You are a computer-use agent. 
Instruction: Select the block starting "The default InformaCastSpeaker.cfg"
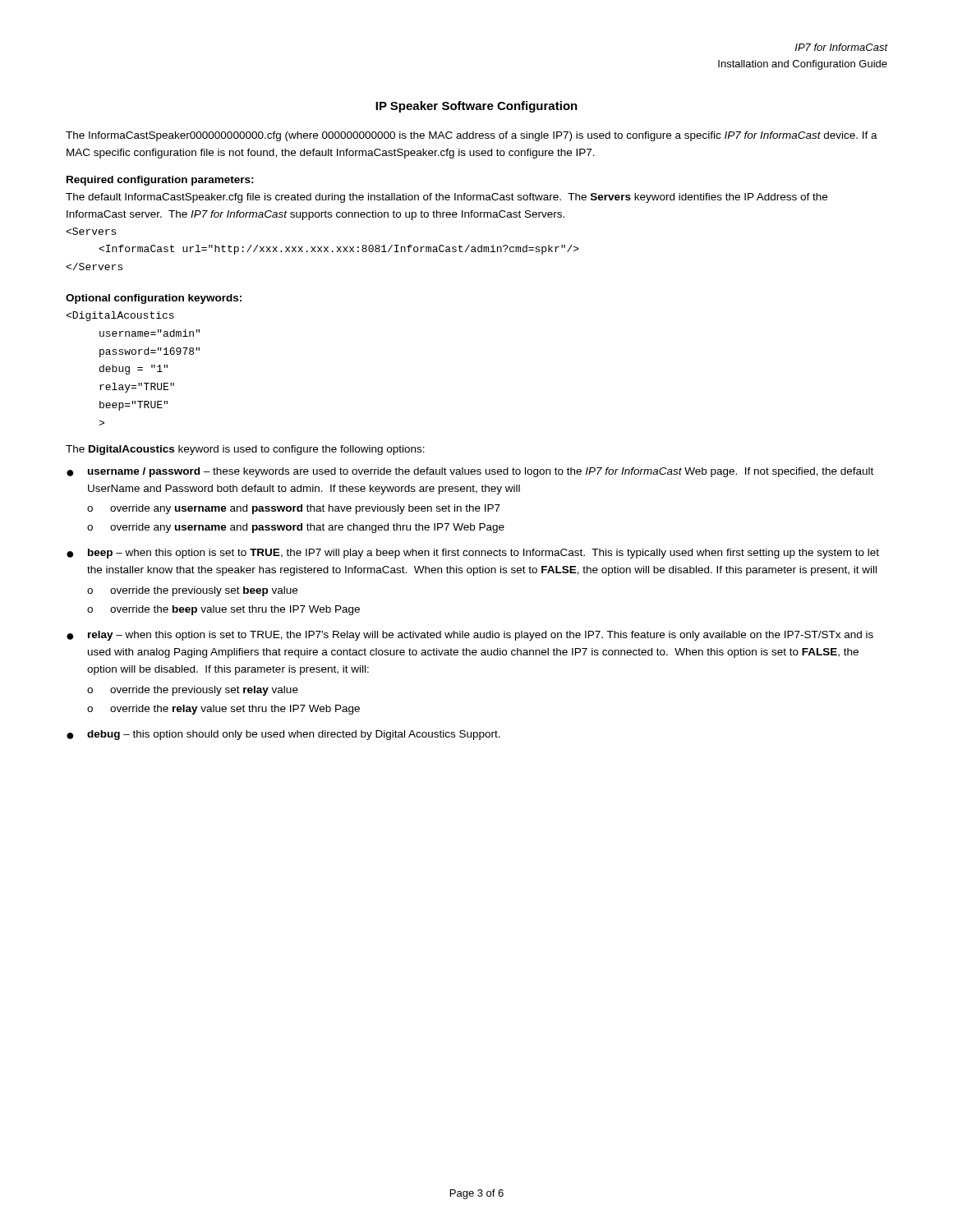click(447, 198)
